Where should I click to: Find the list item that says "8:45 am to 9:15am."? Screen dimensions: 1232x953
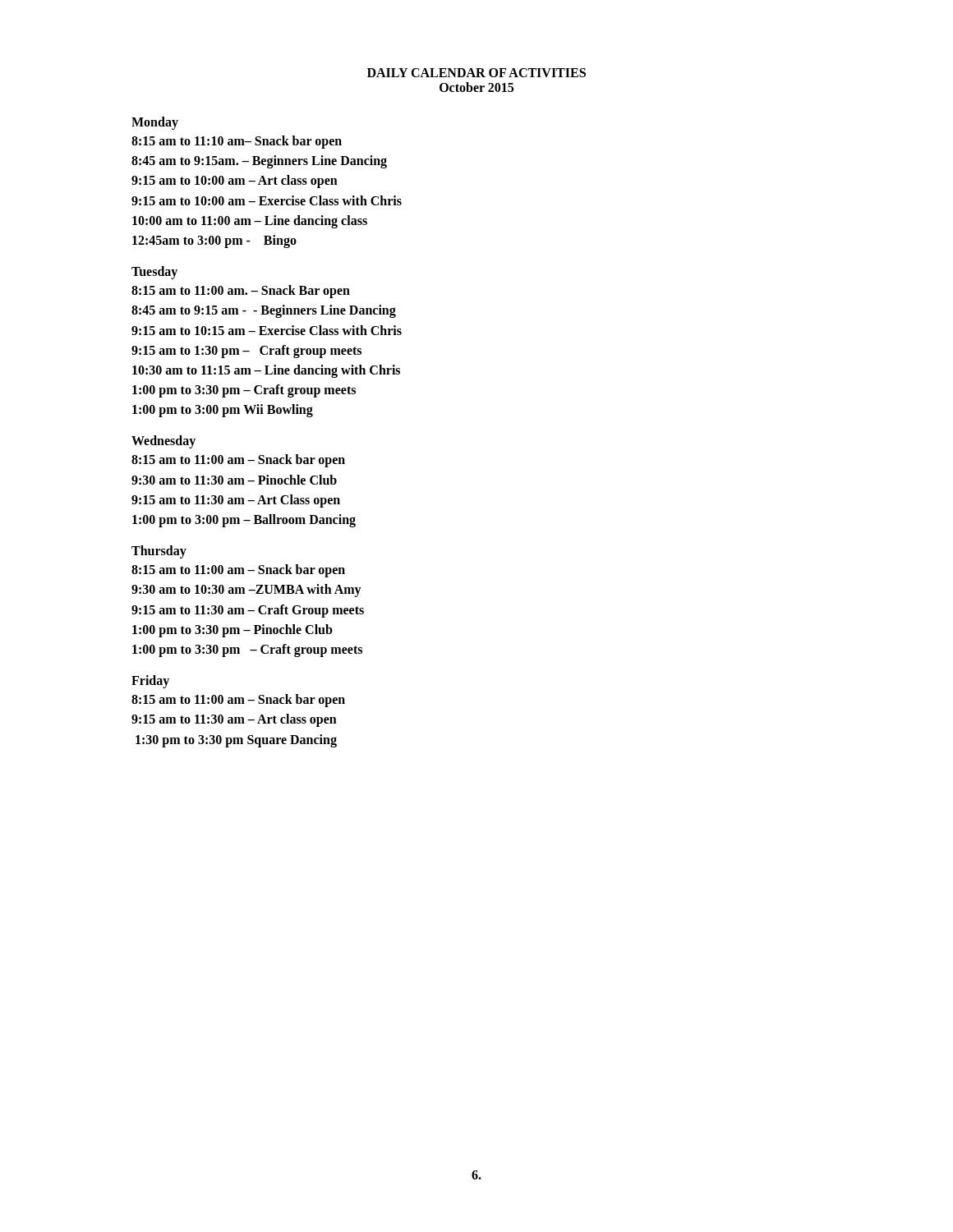[x=259, y=161]
